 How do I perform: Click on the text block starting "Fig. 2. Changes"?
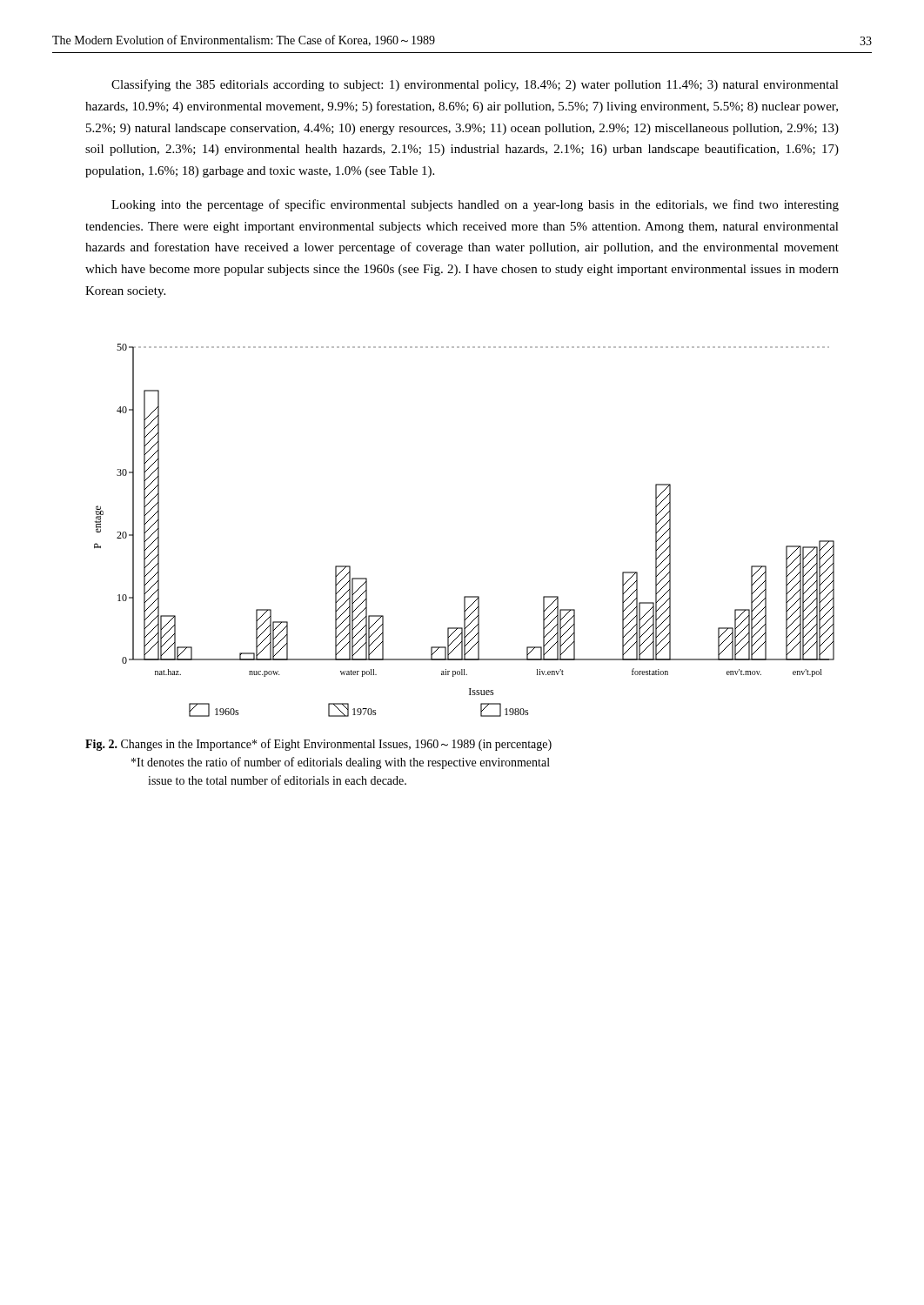click(x=462, y=763)
